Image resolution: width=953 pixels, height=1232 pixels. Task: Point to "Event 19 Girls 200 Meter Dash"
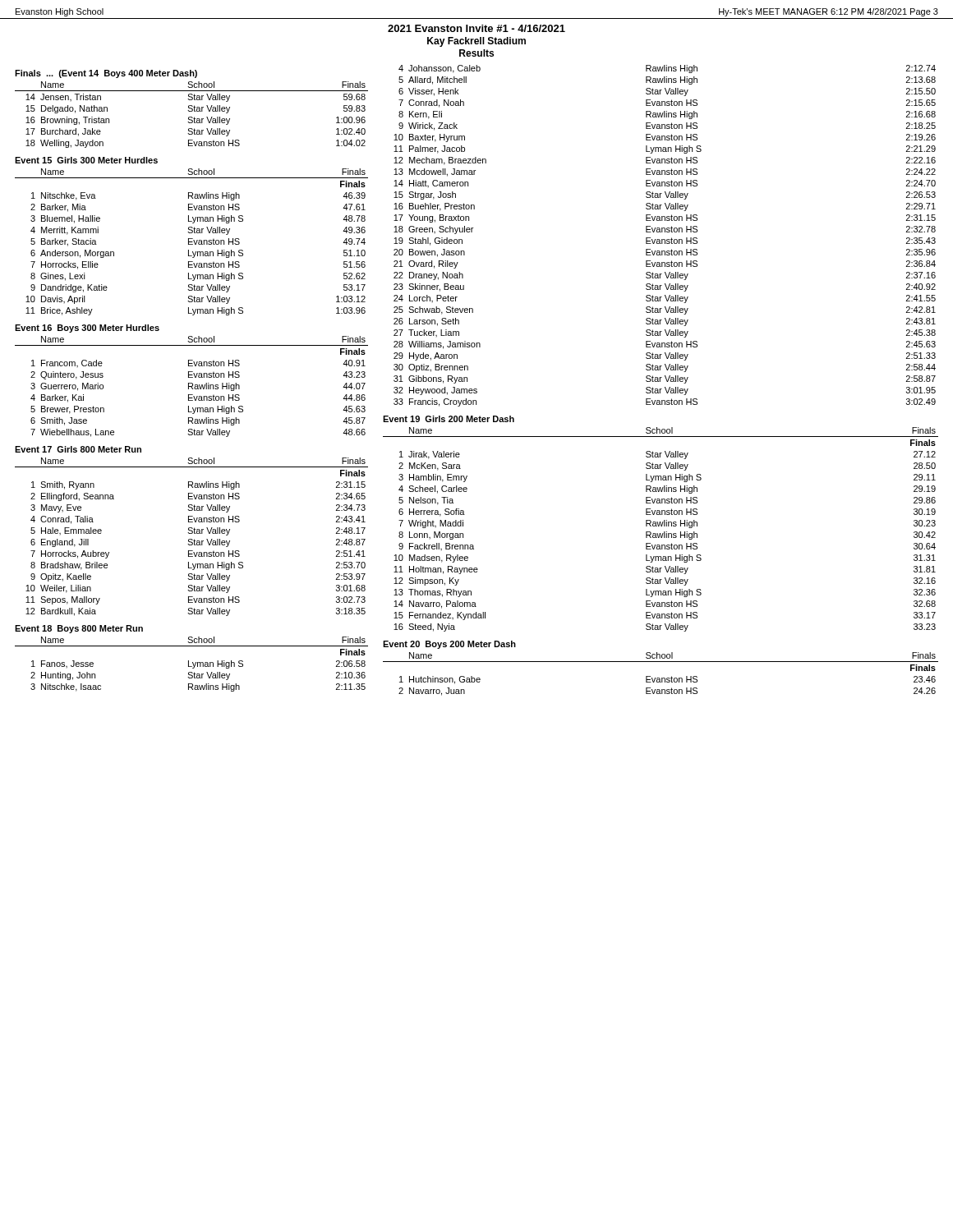449,419
